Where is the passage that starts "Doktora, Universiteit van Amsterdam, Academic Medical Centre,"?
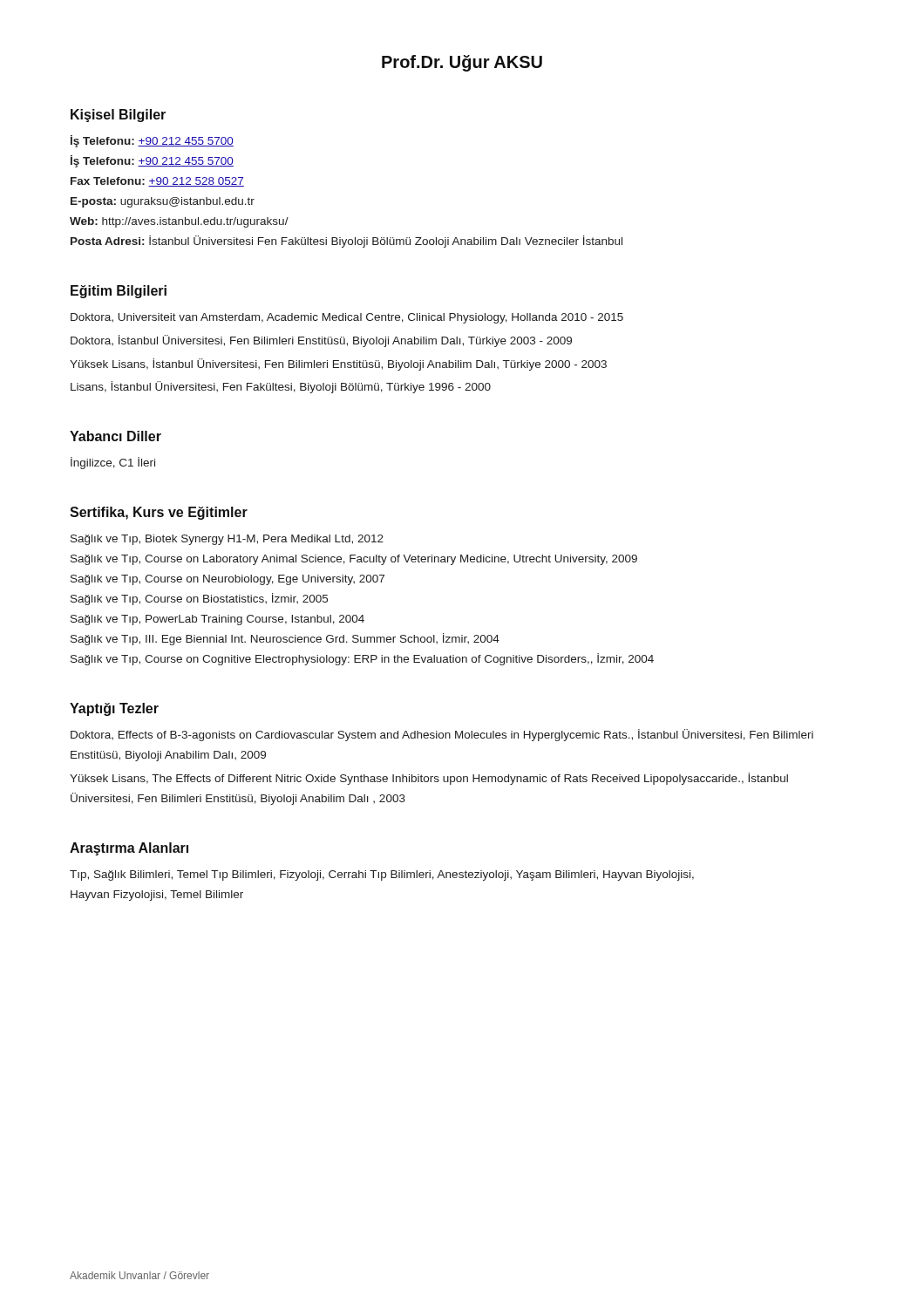 tap(462, 318)
